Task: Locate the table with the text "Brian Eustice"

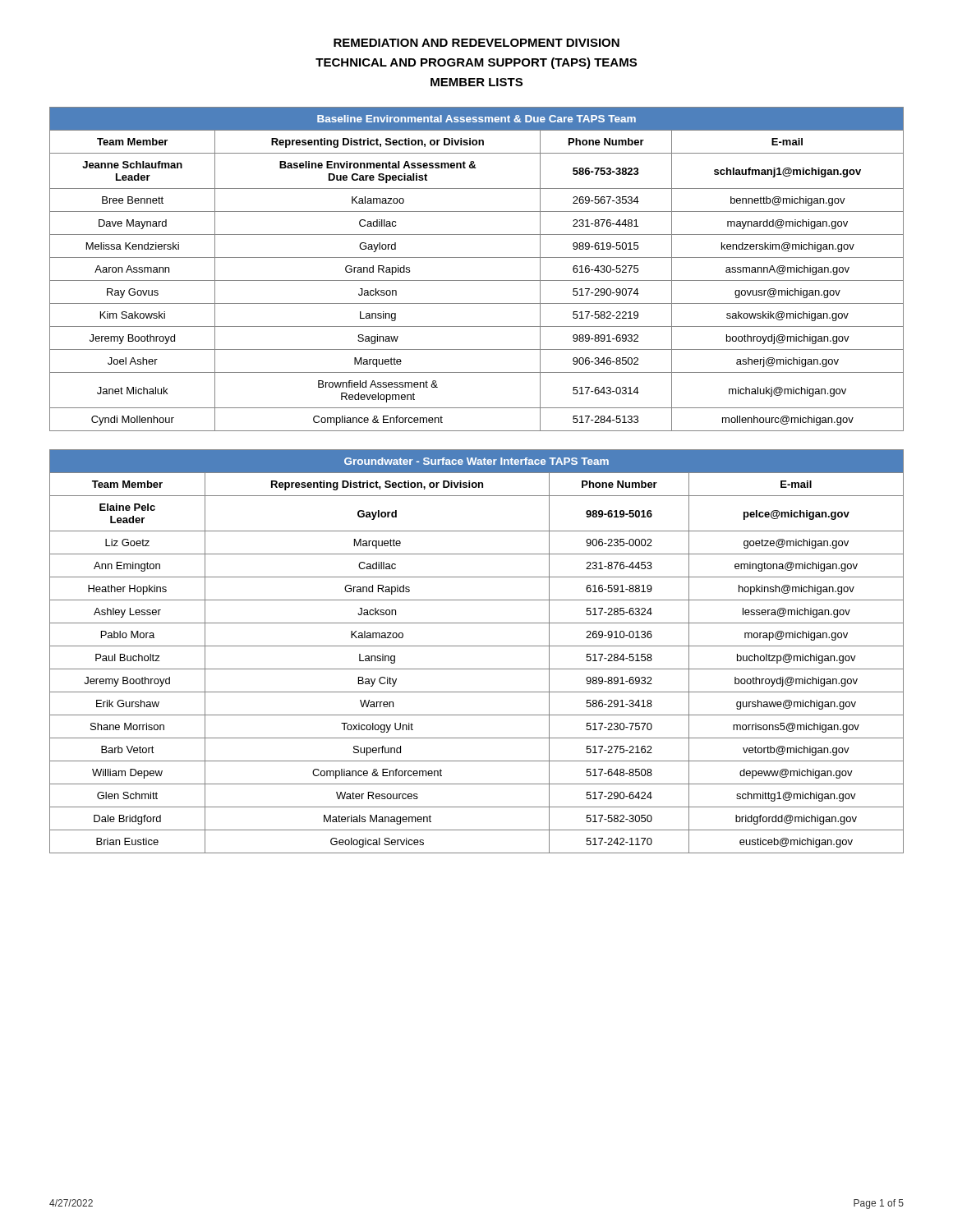Action: pos(476,651)
